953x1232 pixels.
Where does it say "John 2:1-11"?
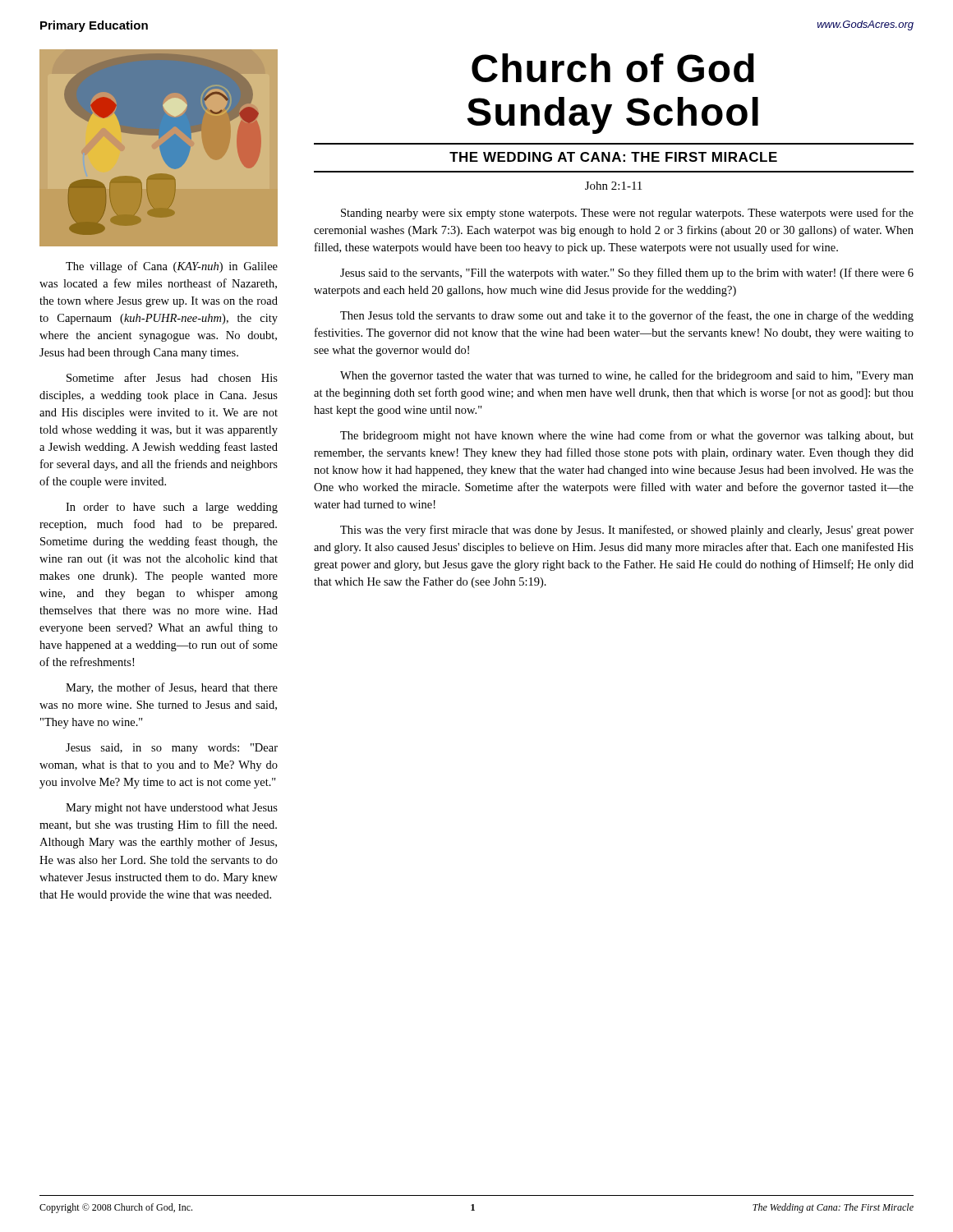coord(614,185)
